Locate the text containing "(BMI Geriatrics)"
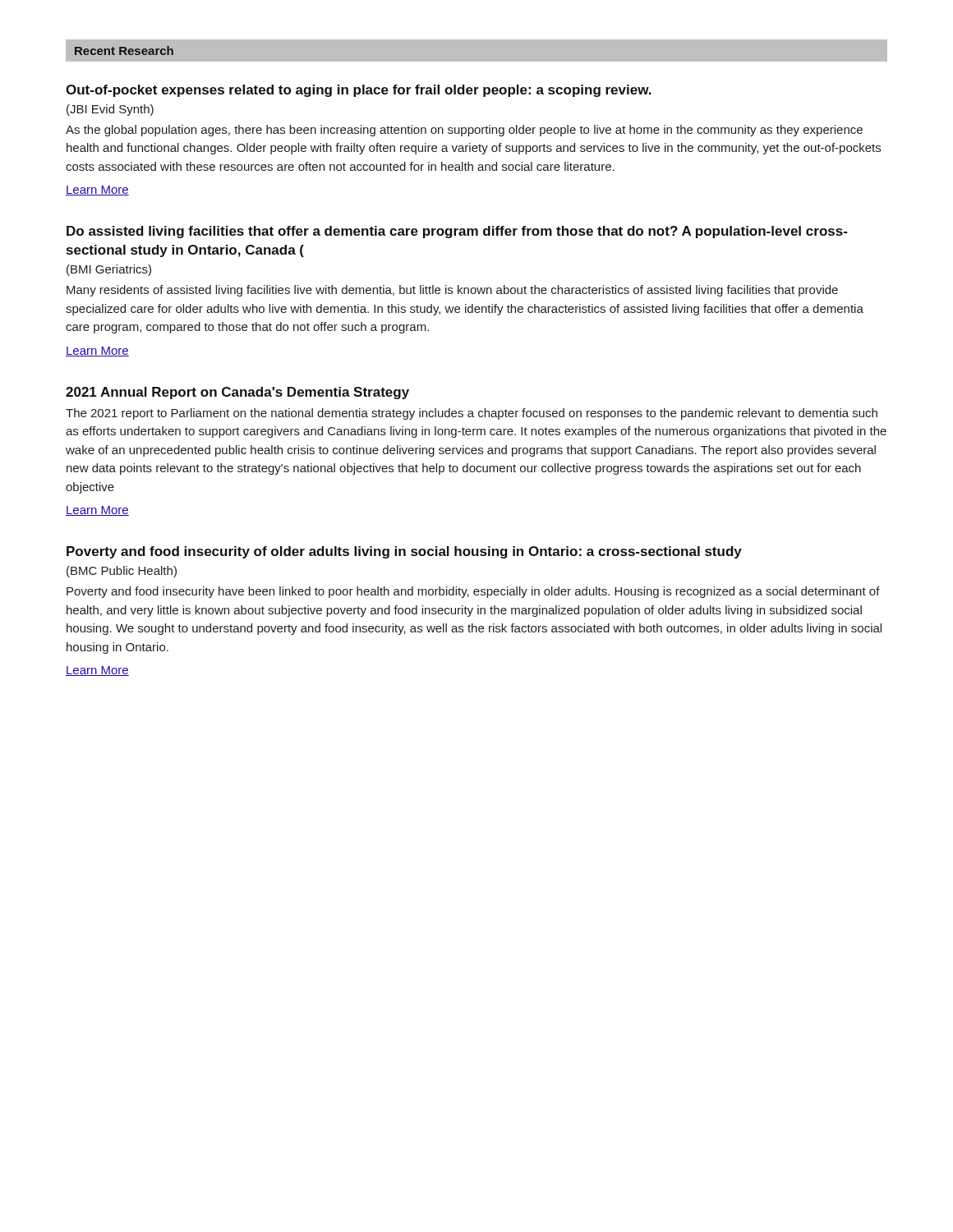953x1232 pixels. point(109,269)
